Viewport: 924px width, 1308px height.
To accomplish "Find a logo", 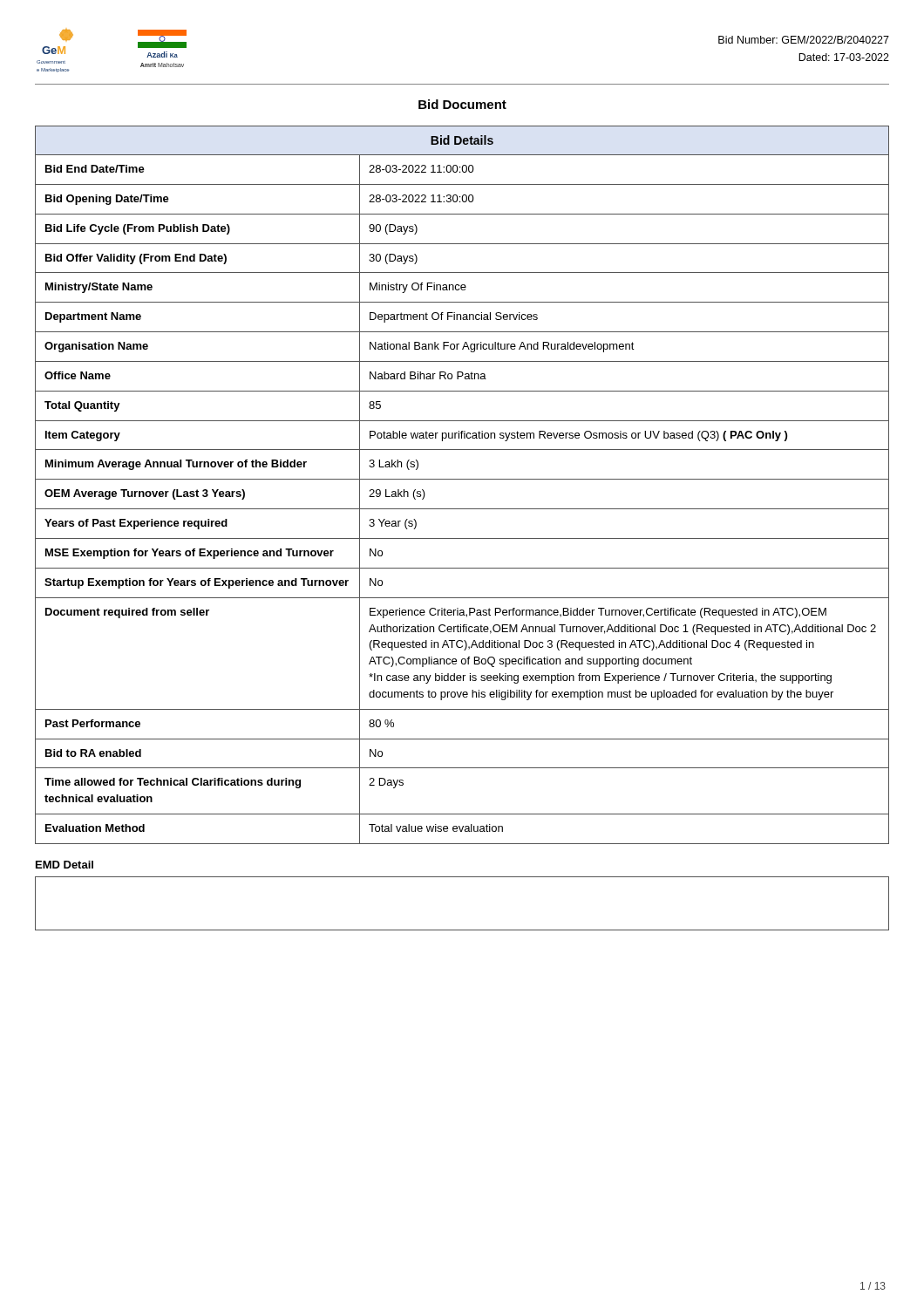I will pos(115,51).
